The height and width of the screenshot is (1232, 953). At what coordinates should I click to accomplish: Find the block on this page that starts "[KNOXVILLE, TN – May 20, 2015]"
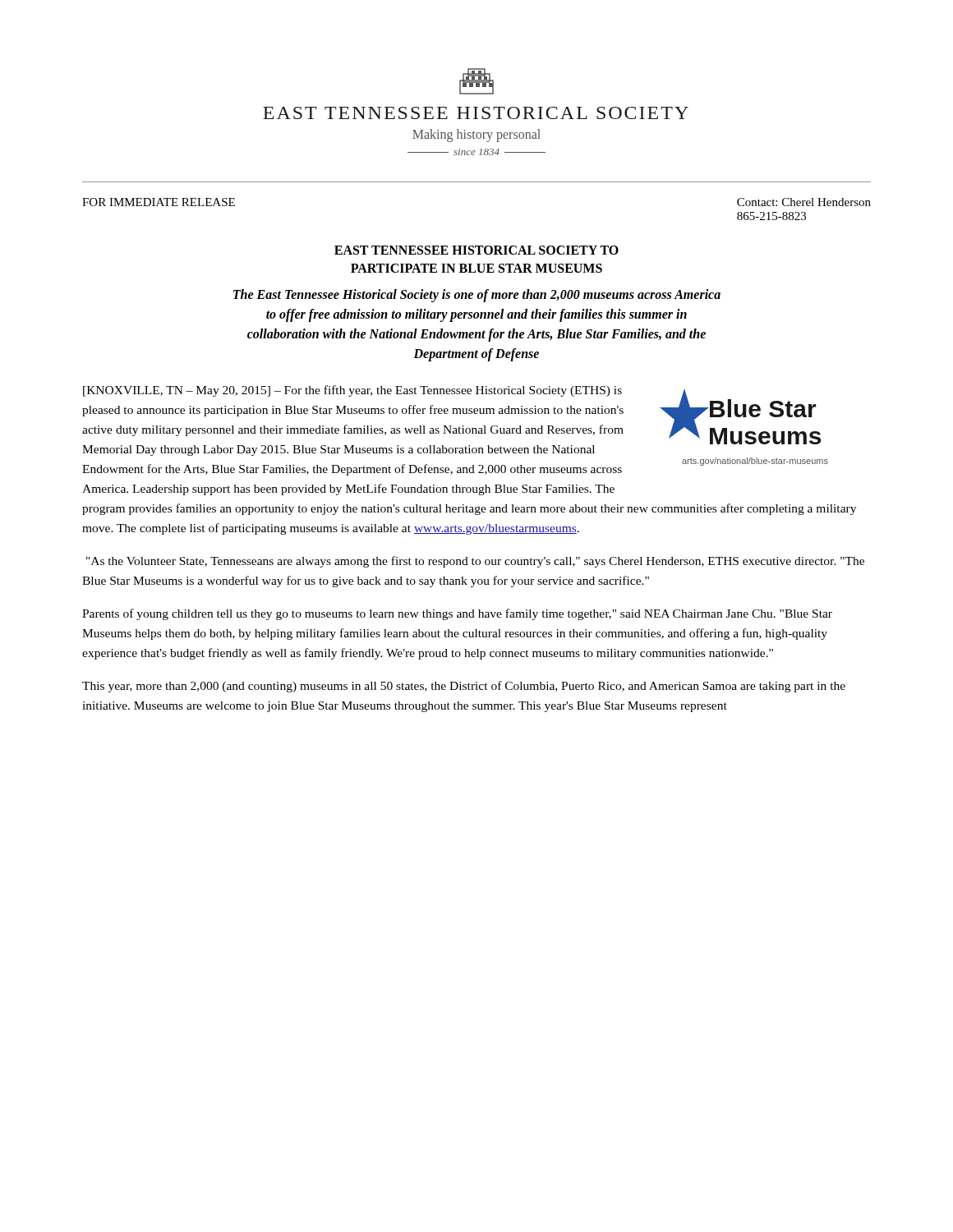click(x=469, y=459)
